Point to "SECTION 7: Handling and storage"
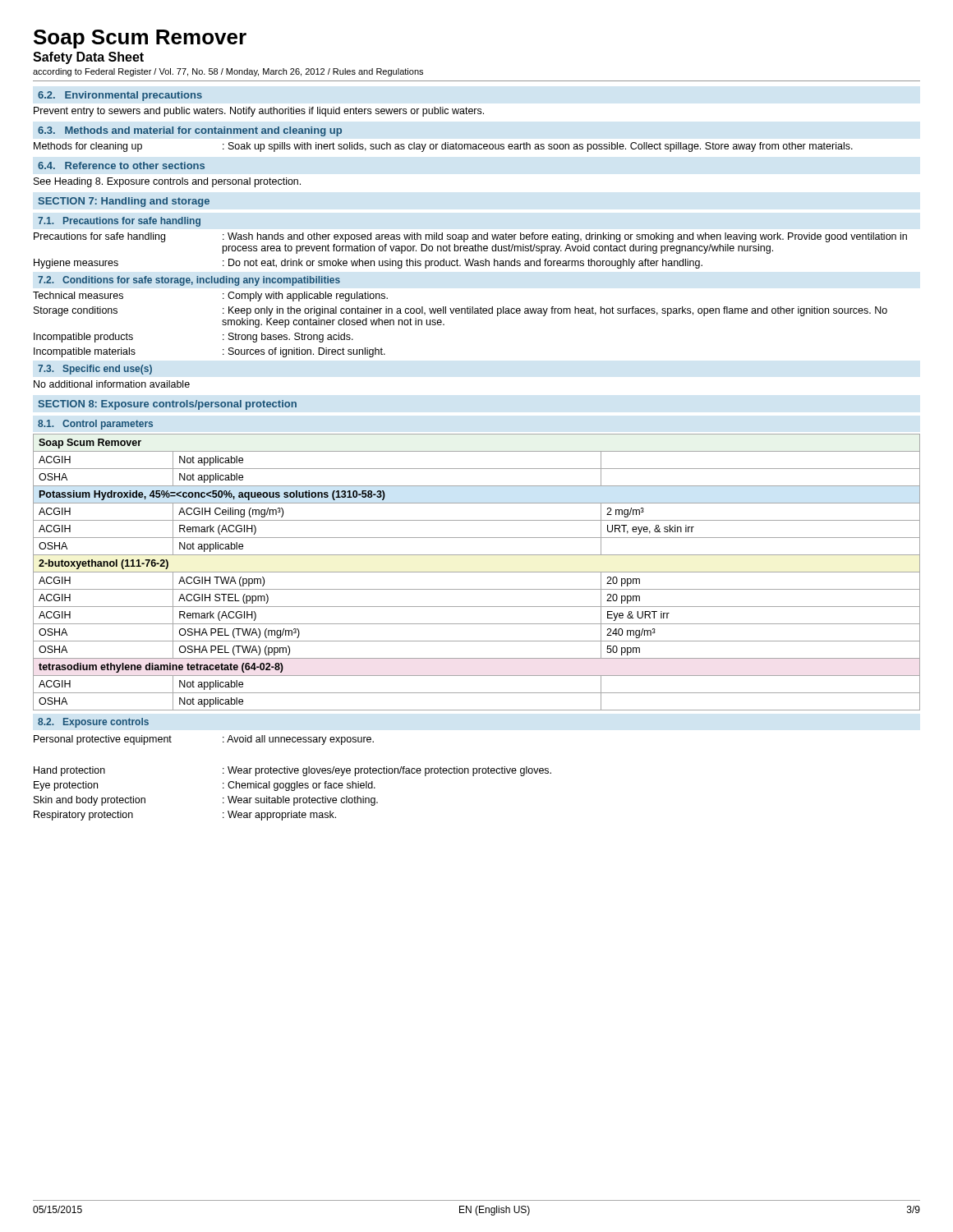 pos(124,201)
